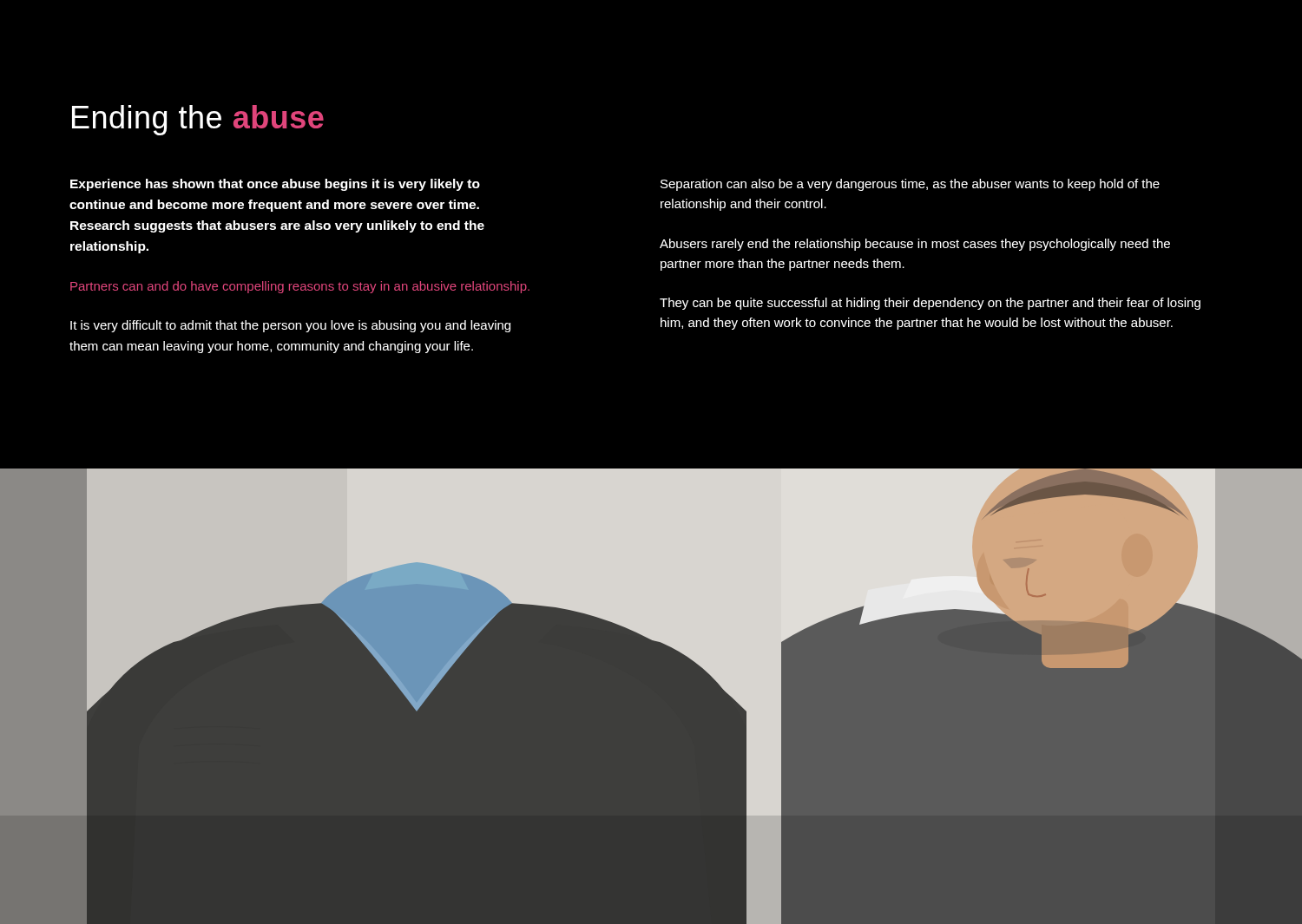Point to the block beginning "Experience has shown that"
This screenshot has height=924, width=1302.
tap(304, 215)
